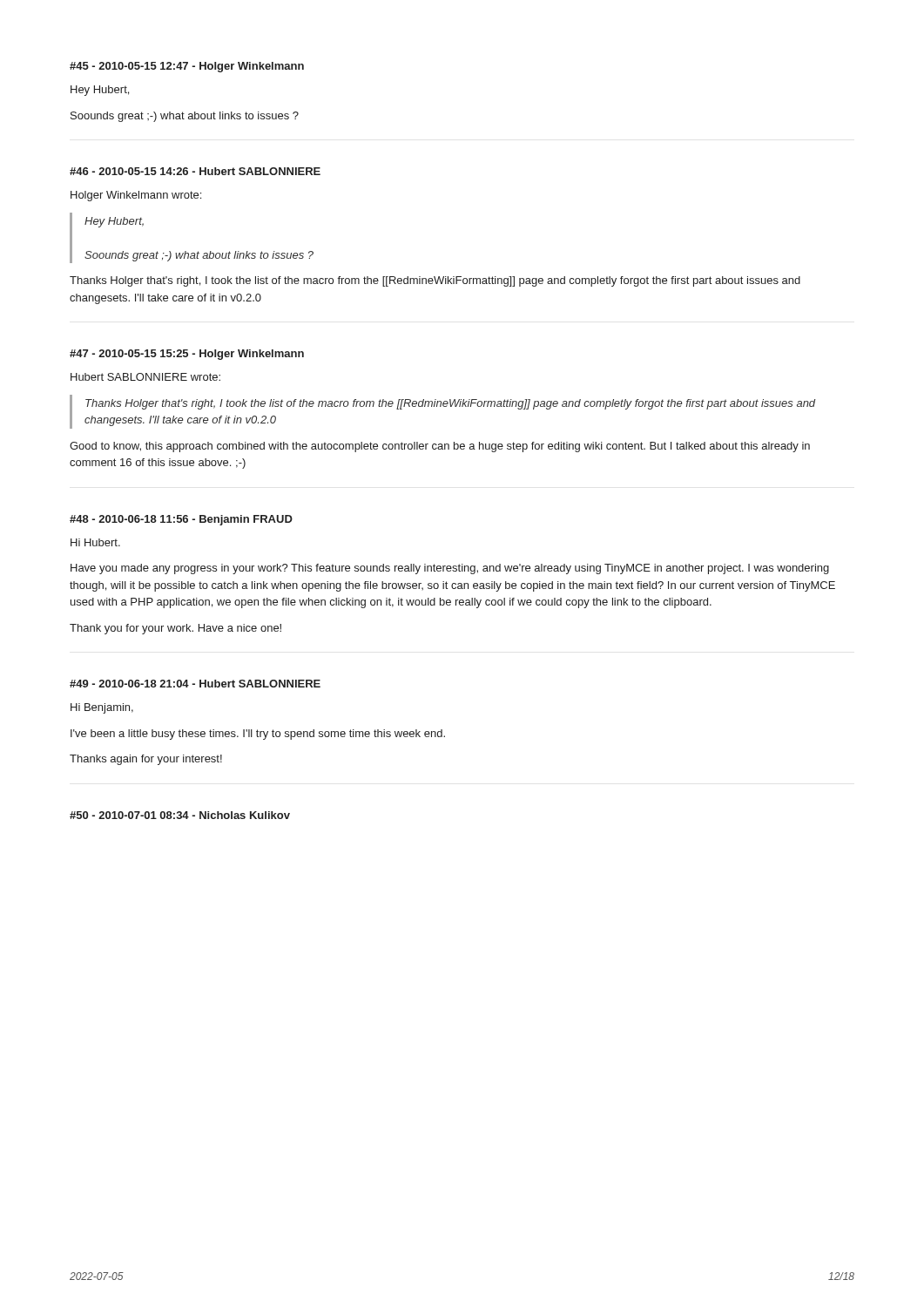This screenshot has height=1307, width=924.
Task: Select the text block containing "I've been a little busy"
Action: (x=258, y=733)
